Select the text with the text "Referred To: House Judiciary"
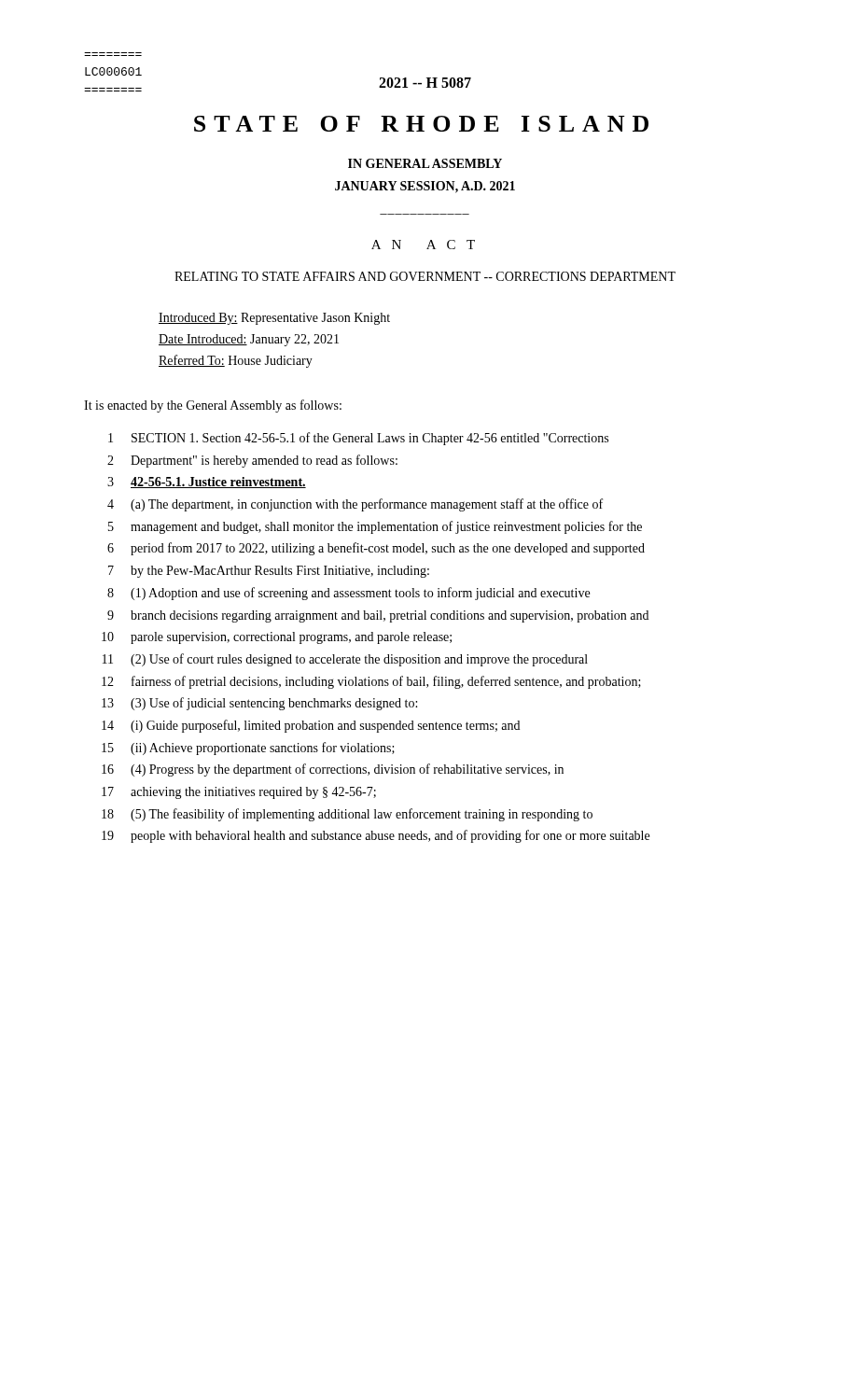 235,361
